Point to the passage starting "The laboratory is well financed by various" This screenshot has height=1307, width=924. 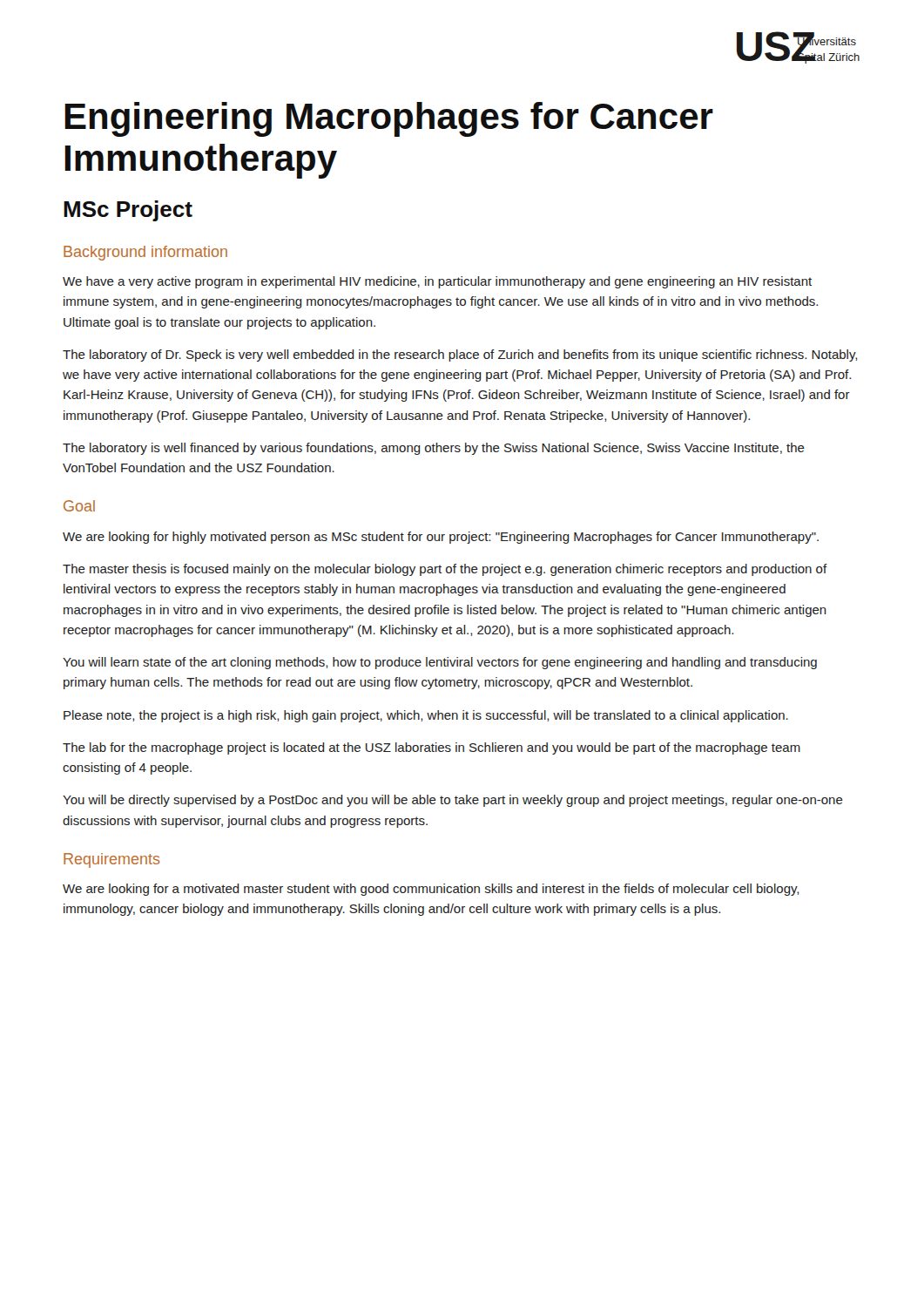pos(434,457)
